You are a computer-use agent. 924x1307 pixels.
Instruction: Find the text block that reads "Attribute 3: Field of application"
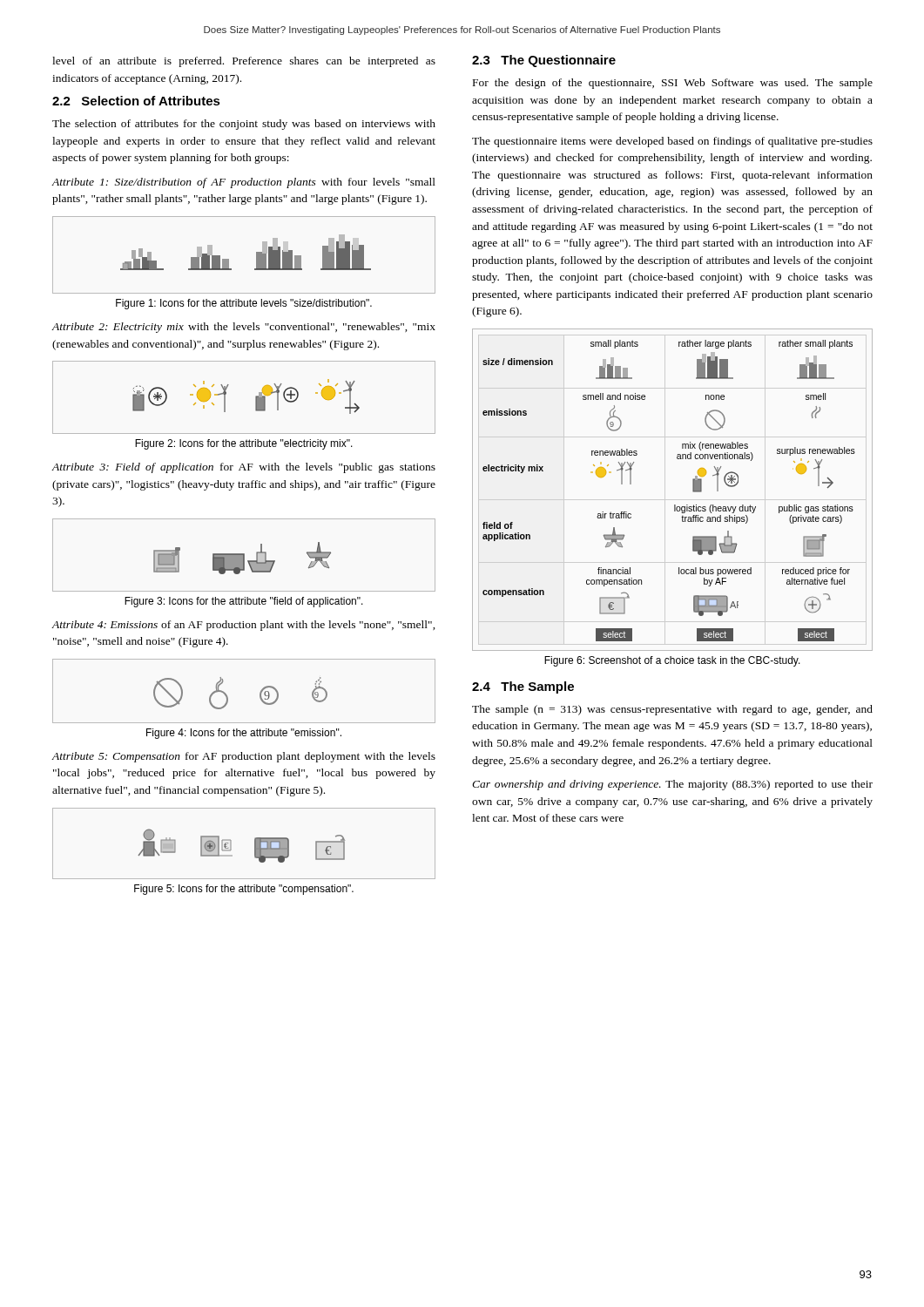pos(244,484)
